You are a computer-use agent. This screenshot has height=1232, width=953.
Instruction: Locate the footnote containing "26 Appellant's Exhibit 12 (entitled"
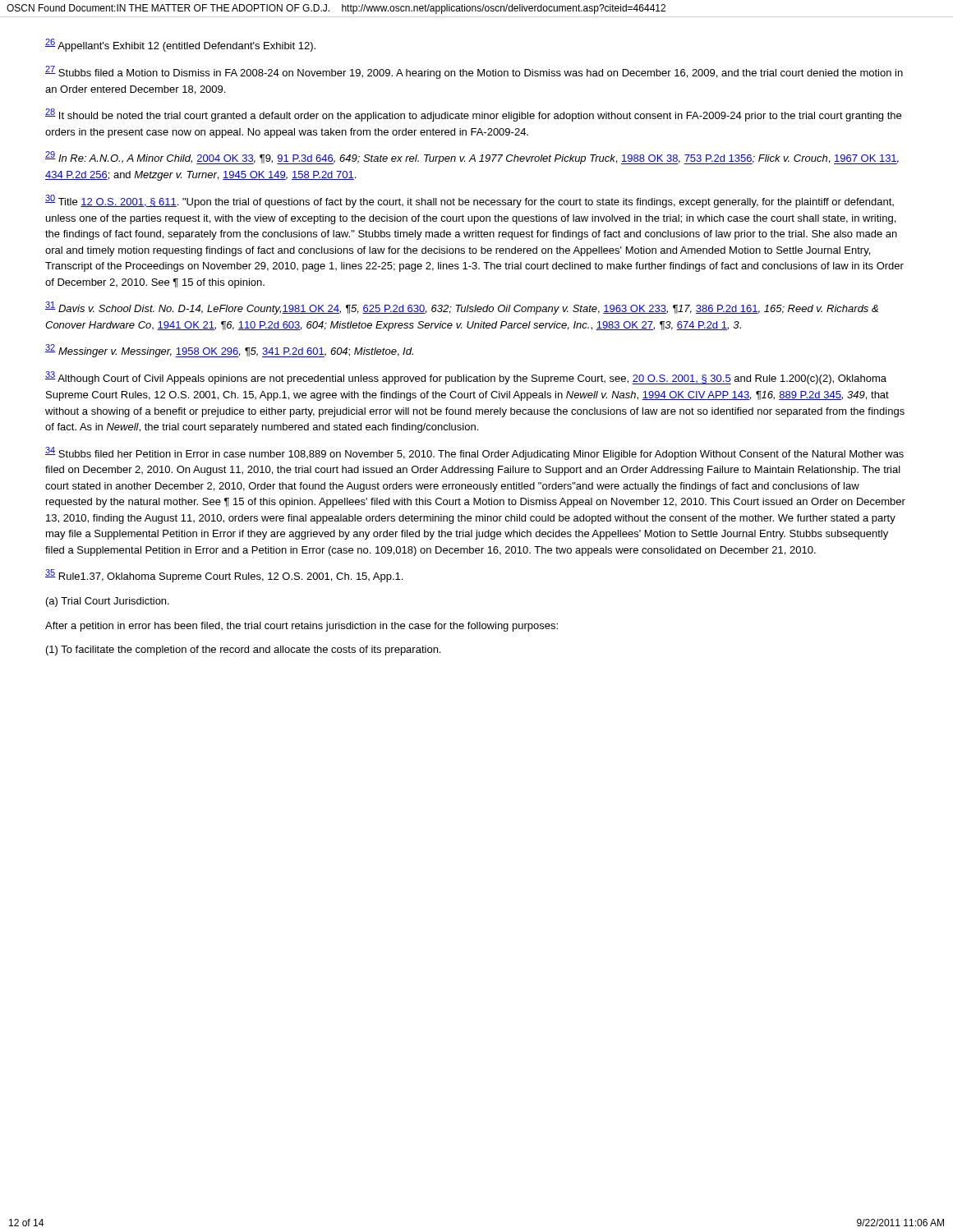pyautogui.click(x=181, y=44)
